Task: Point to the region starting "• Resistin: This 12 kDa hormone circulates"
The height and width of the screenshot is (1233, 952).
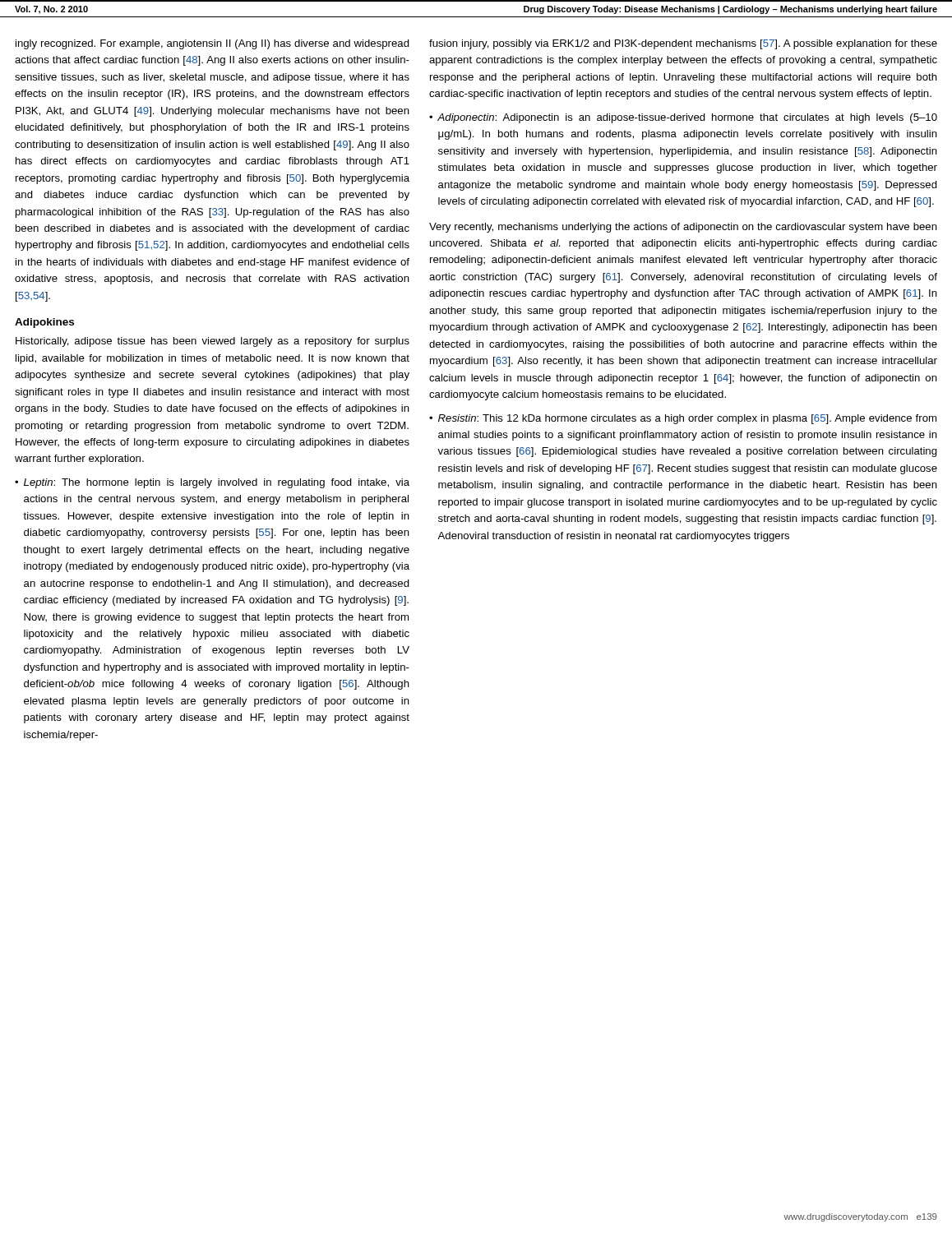Action: tap(683, 477)
